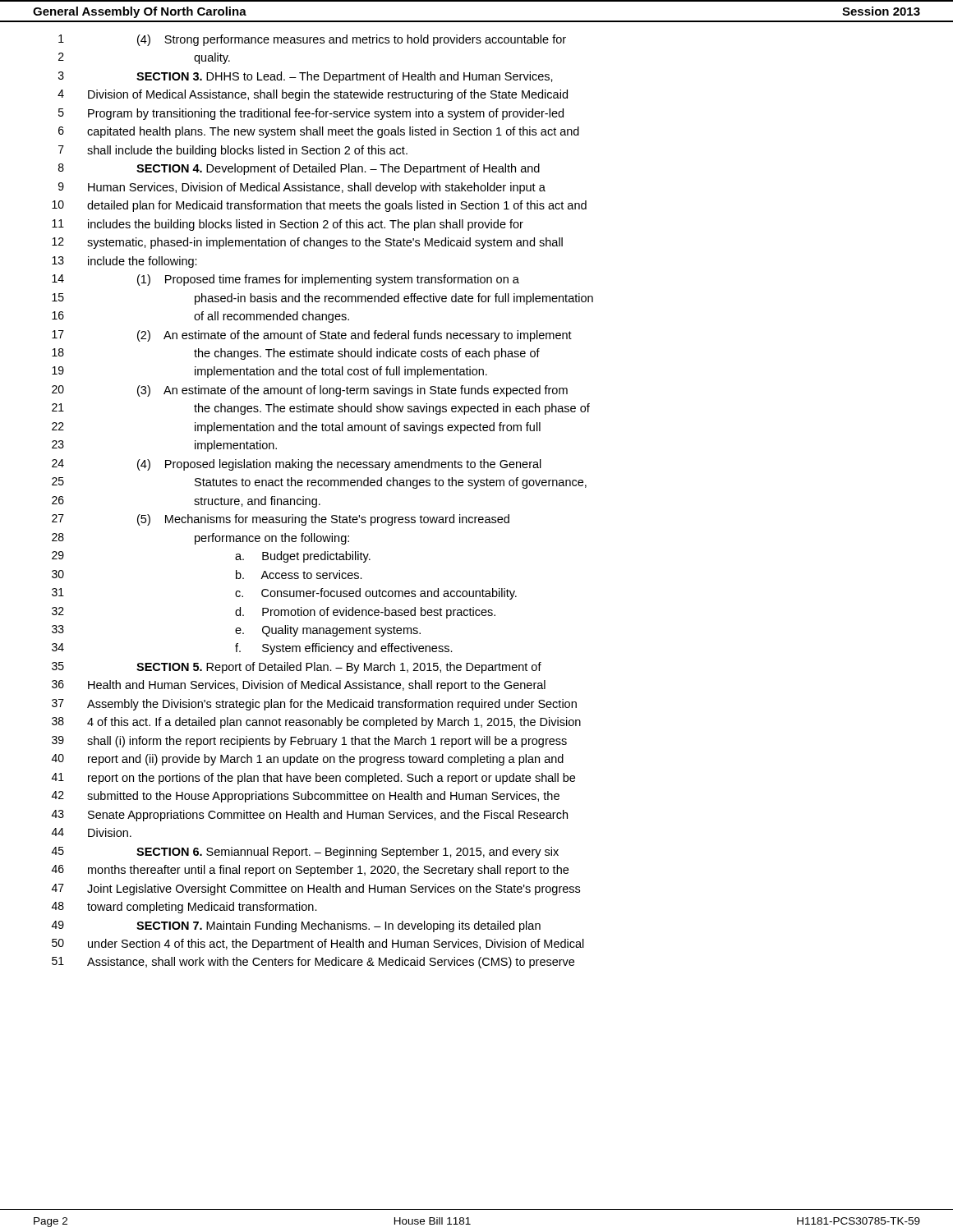Click the passage that begins "34 f. System efficiency and"
The image size is (953, 1232).
[58, 649]
